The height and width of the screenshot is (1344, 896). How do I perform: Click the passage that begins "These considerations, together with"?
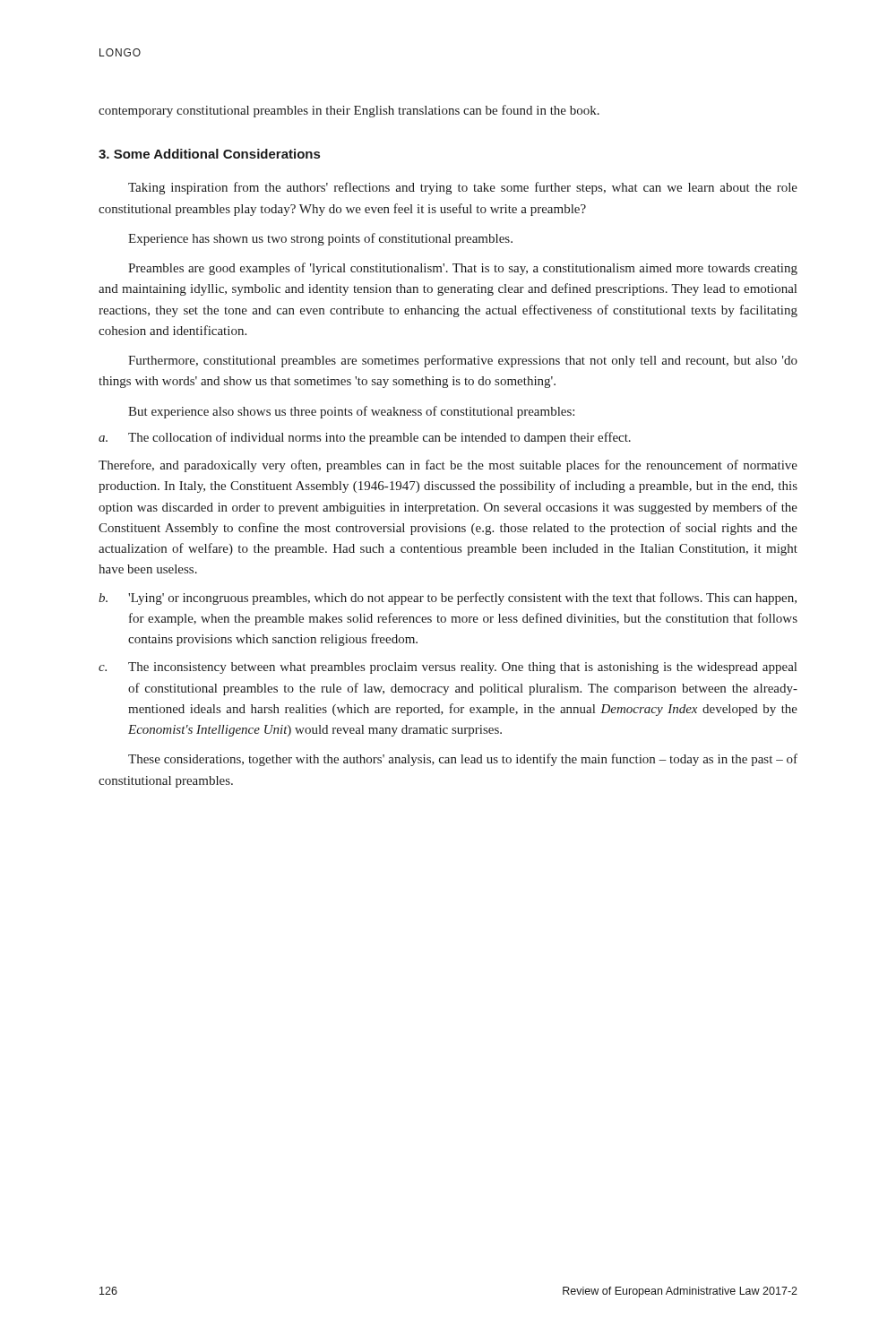448,770
